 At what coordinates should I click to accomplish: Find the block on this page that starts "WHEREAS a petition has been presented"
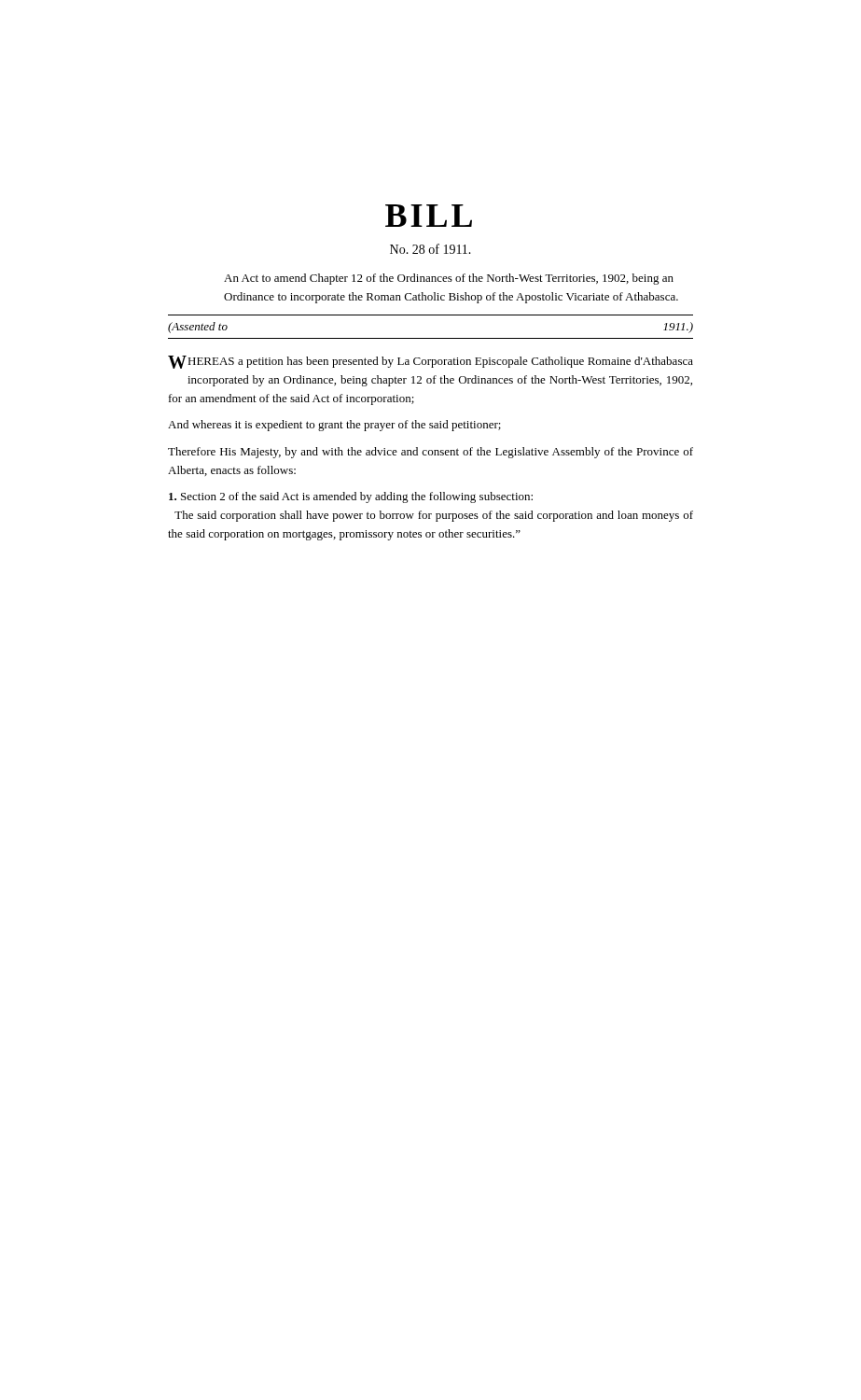(430, 379)
